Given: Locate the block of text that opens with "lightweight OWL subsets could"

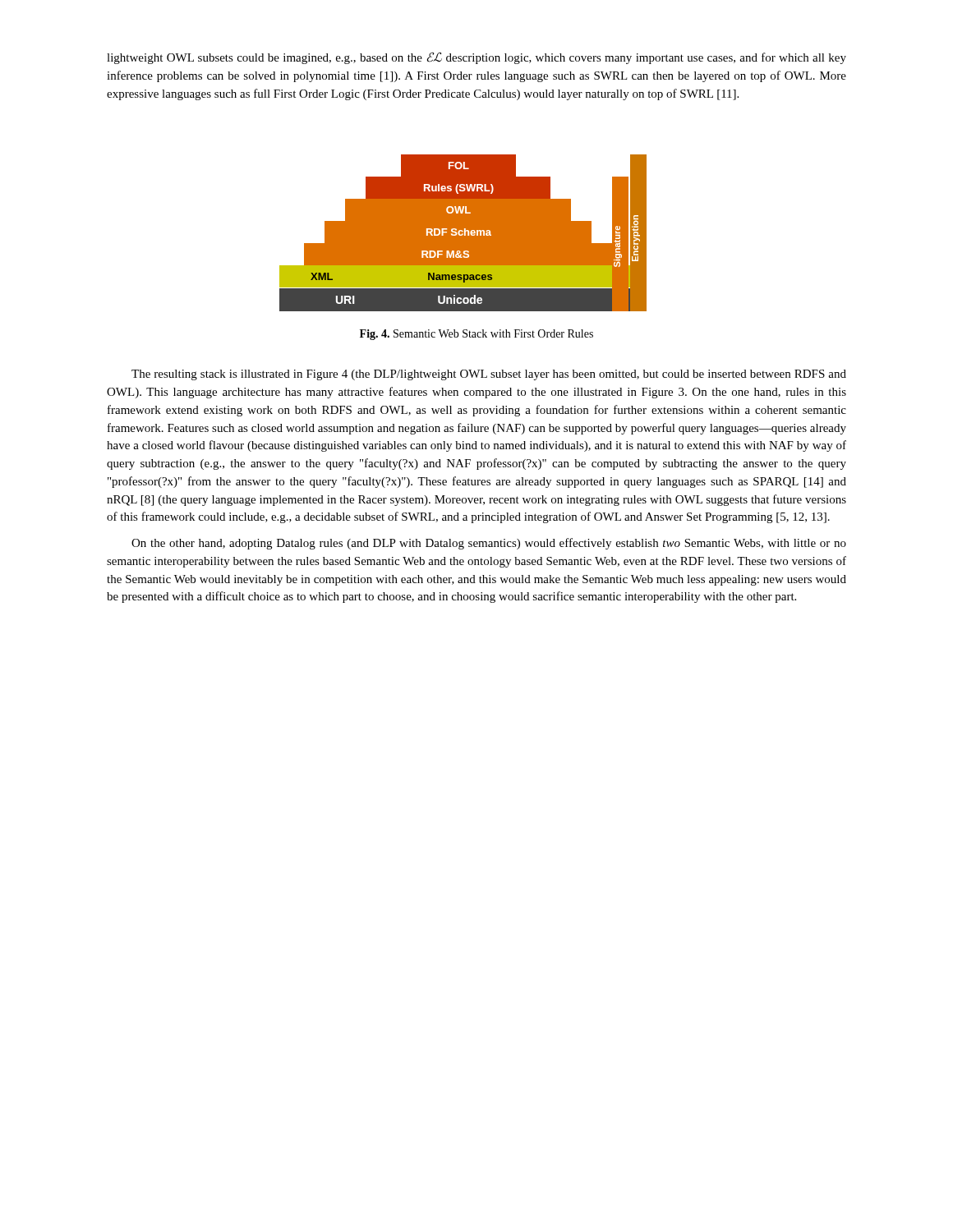Looking at the screenshot, I should [x=476, y=75].
